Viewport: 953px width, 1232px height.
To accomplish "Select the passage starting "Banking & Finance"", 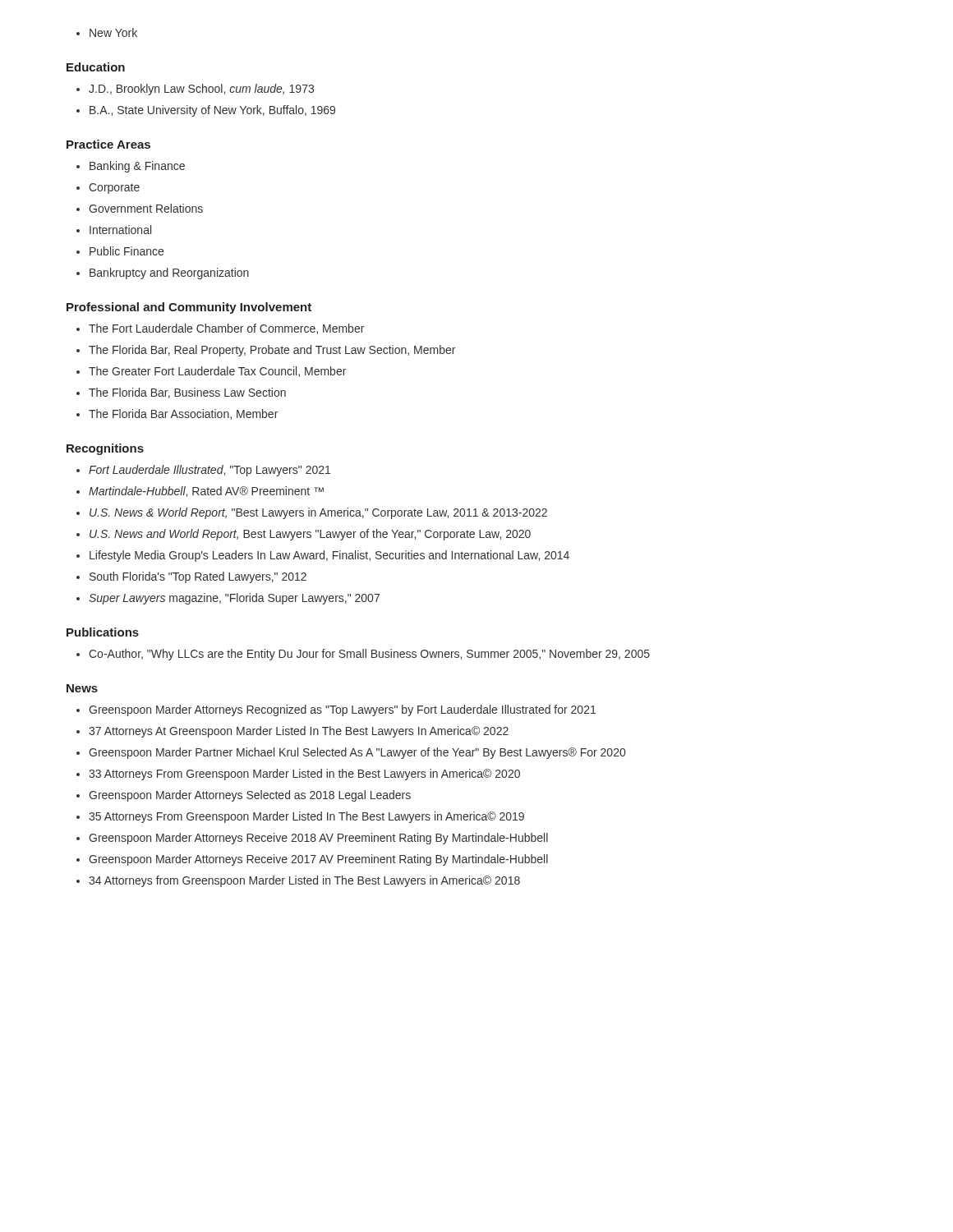I will click(x=137, y=166).
